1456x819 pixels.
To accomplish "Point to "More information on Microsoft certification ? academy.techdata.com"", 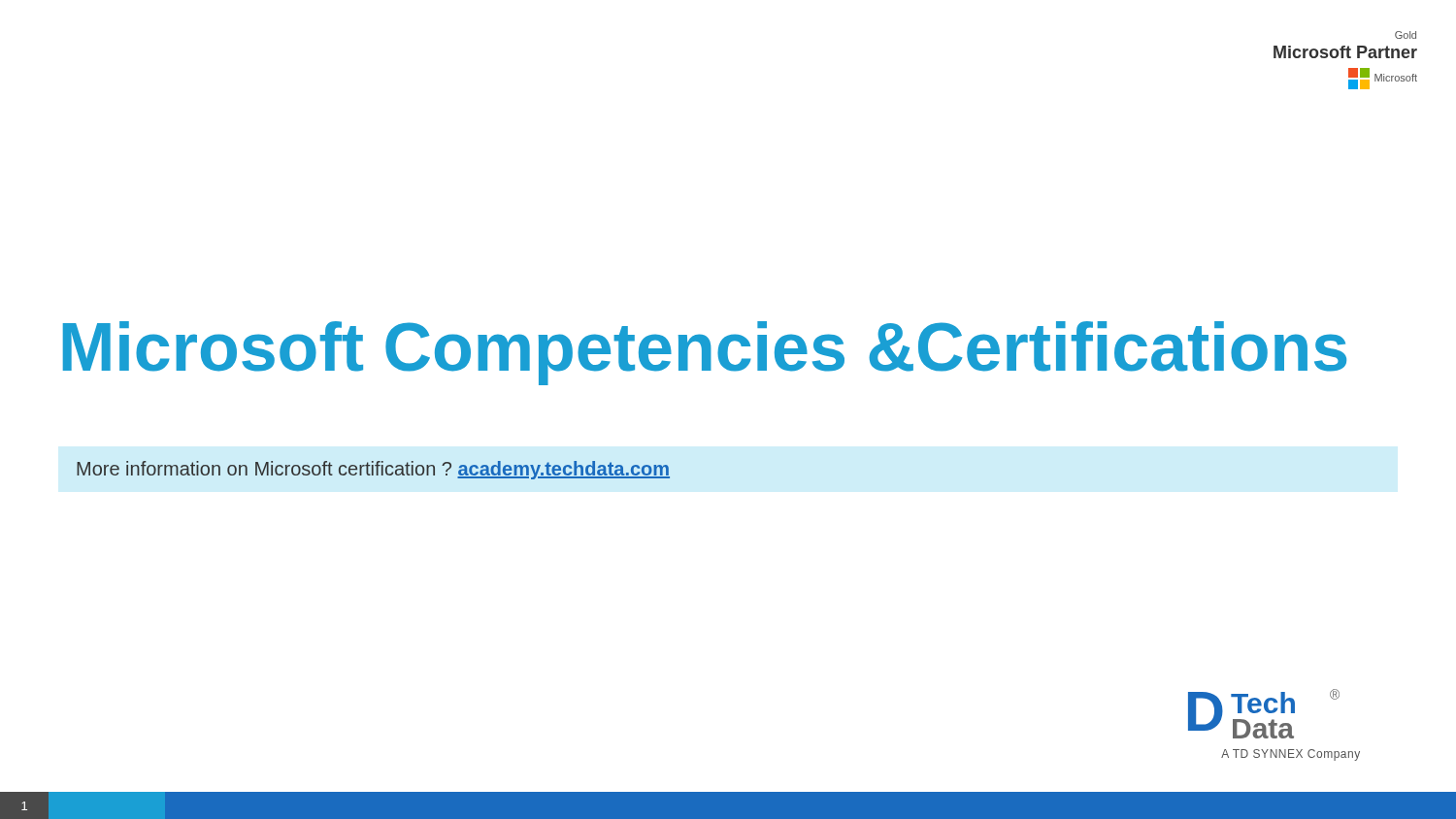I will click(373, 470).
